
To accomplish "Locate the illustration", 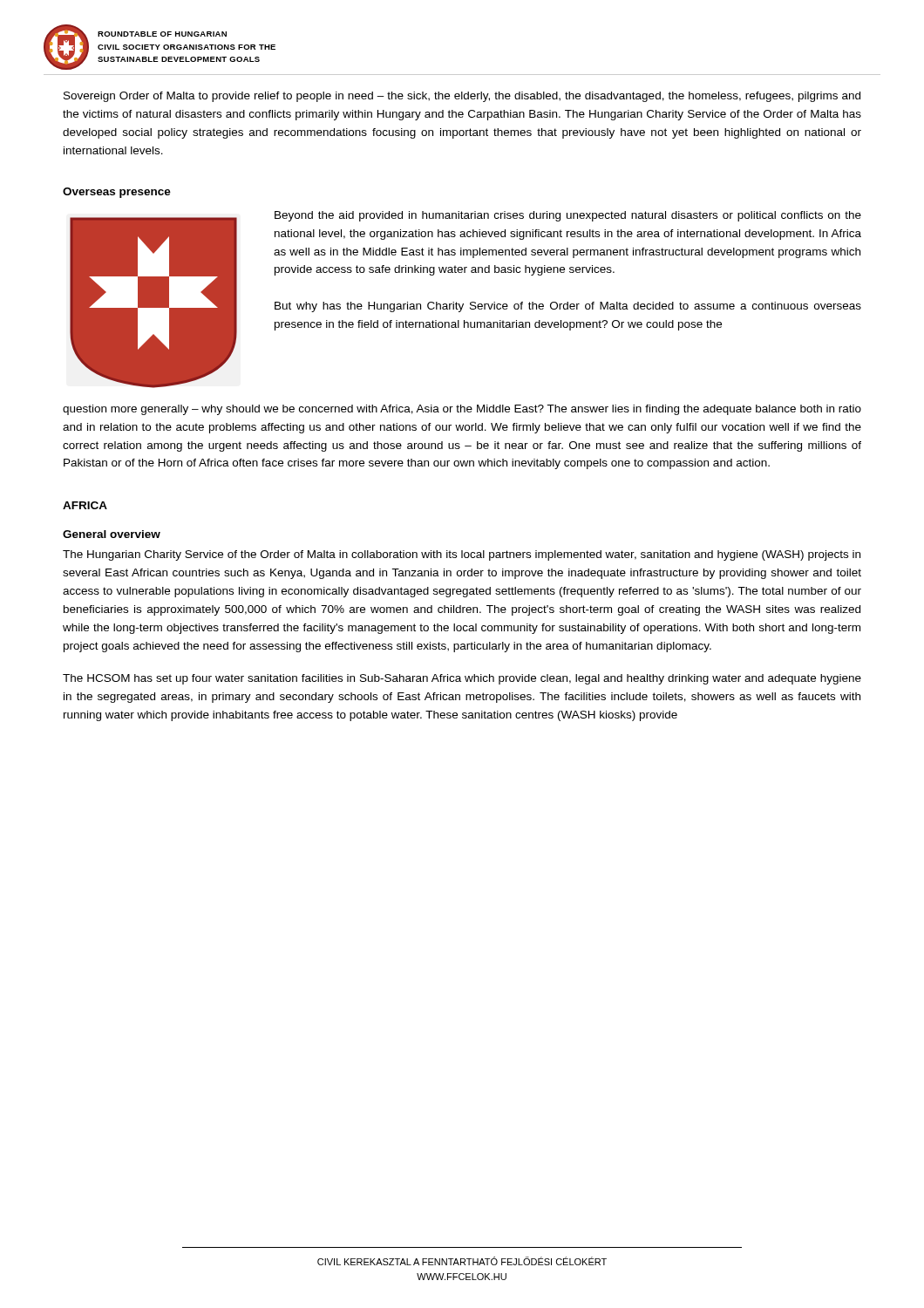I will click(x=159, y=301).
